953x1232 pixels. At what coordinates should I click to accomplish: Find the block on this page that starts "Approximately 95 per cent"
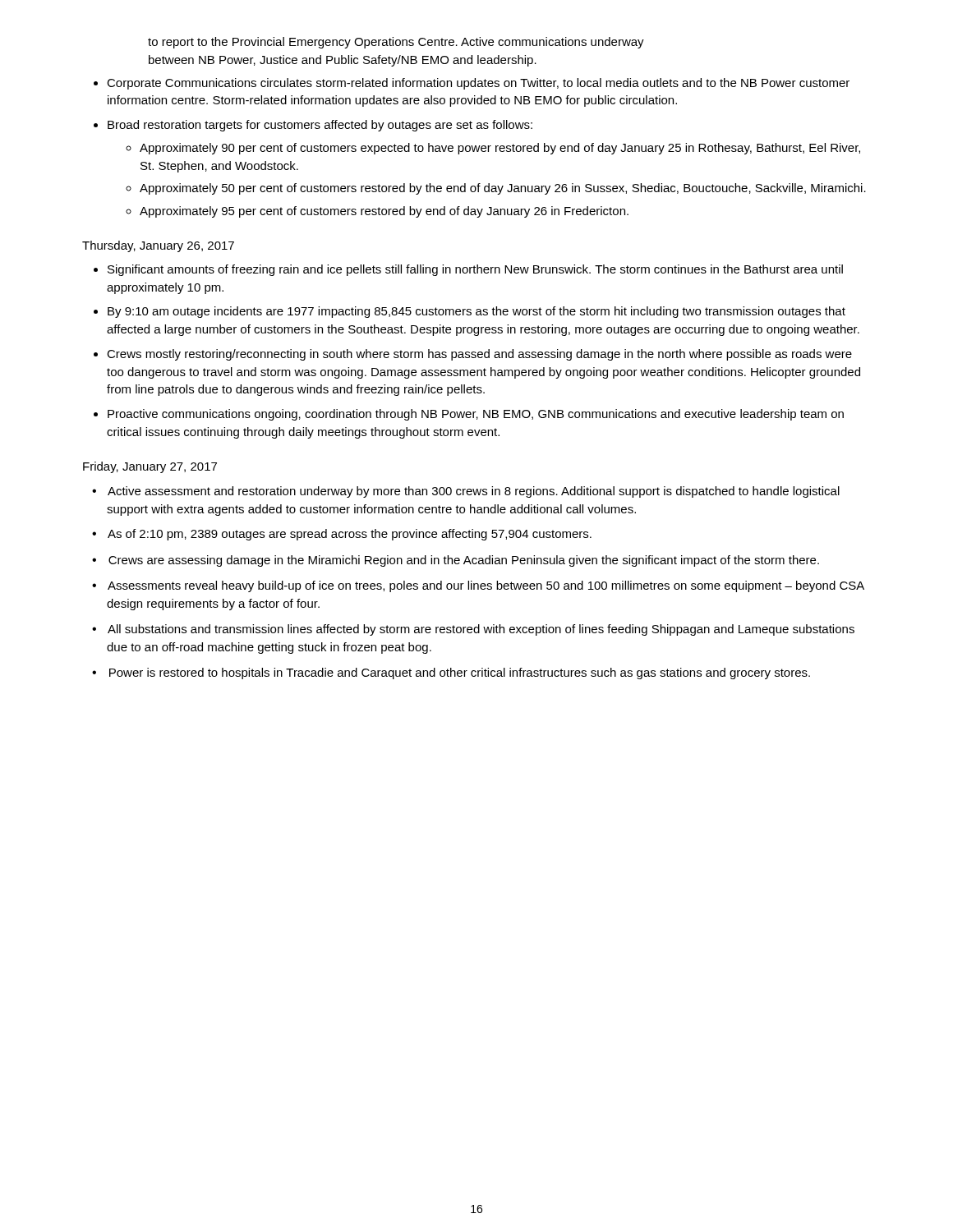(x=385, y=211)
